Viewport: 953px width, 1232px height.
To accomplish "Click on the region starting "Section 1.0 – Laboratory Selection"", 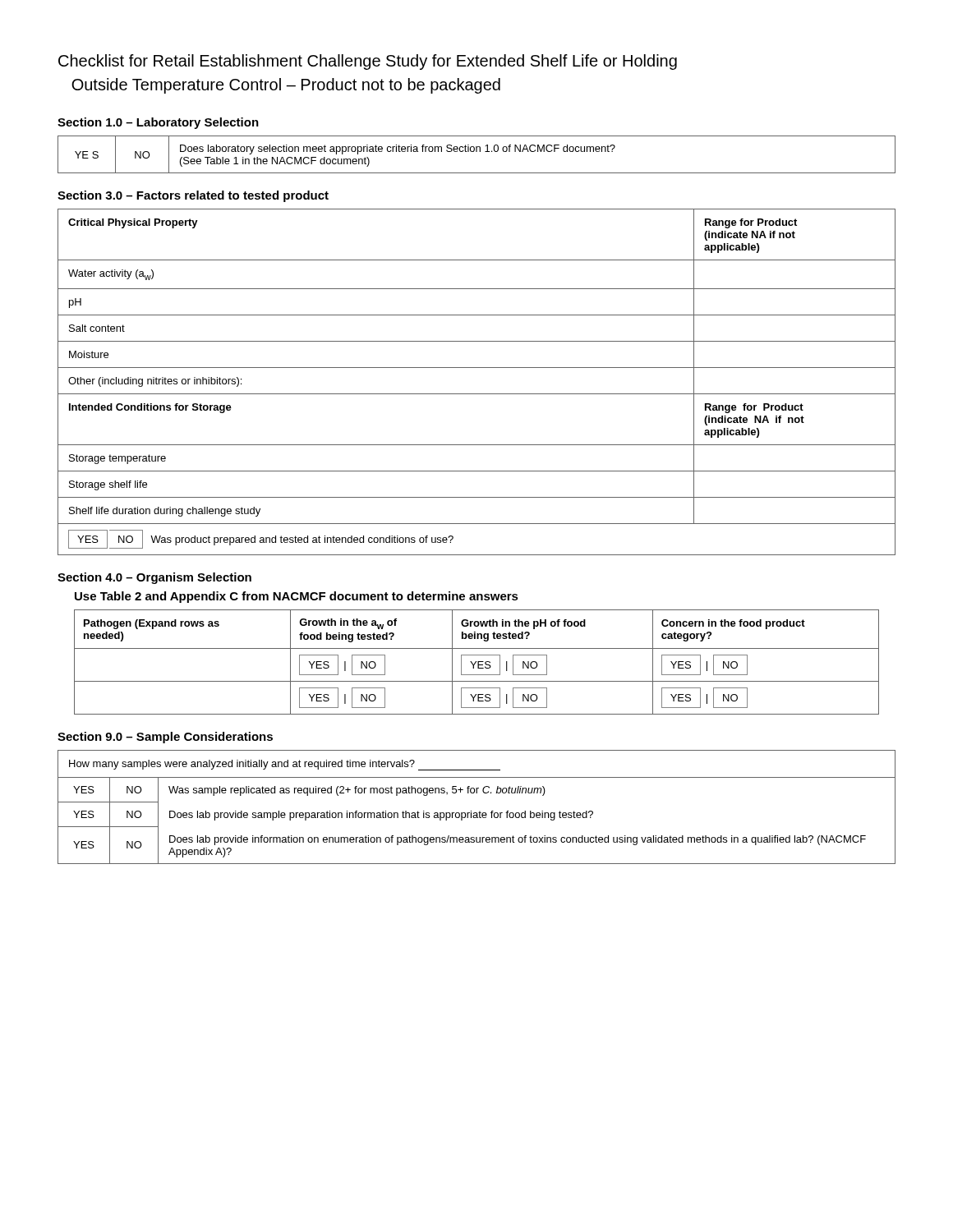I will coord(158,122).
